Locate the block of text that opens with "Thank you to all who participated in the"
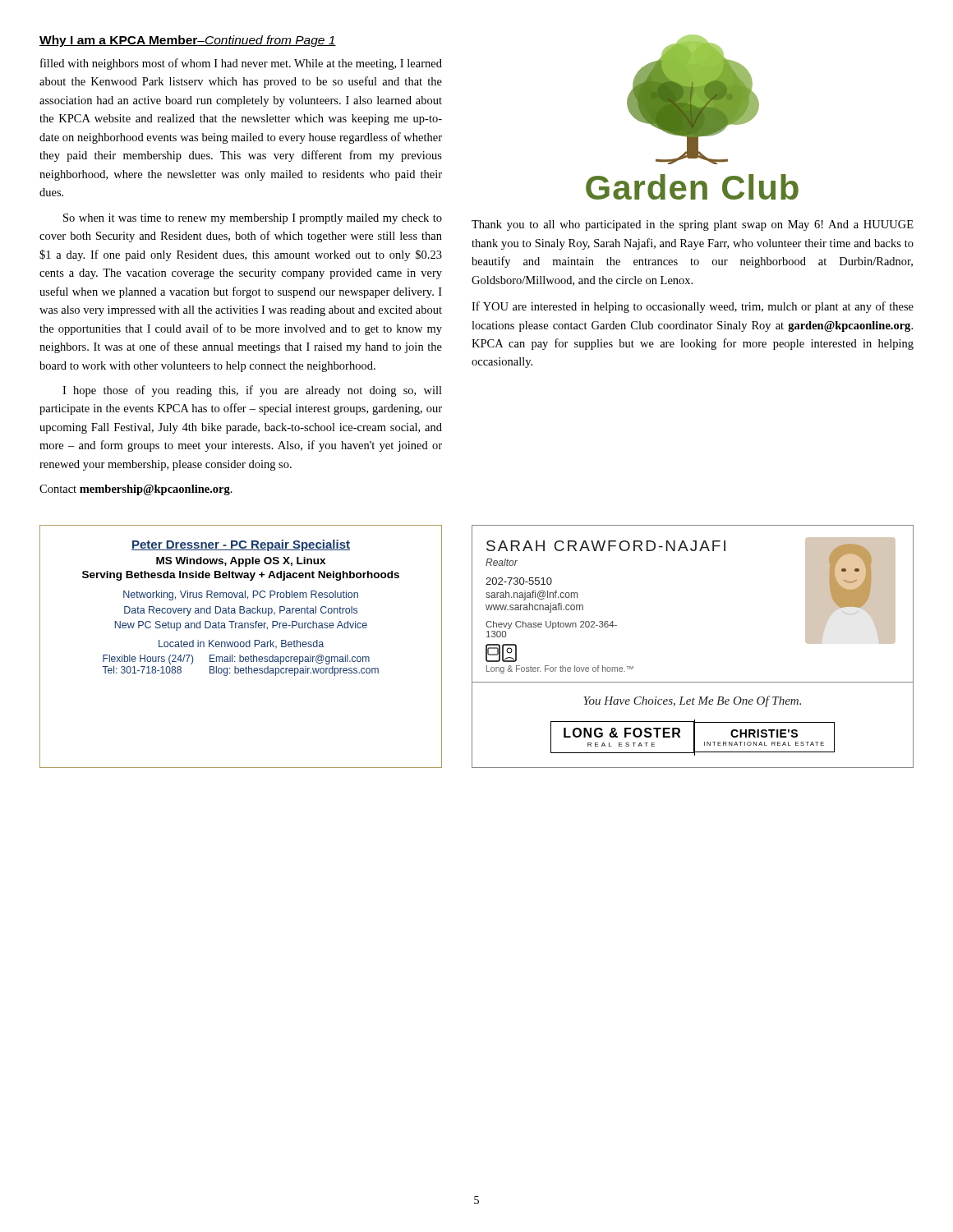This screenshot has height=1232, width=953. click(x=693, y=293)
